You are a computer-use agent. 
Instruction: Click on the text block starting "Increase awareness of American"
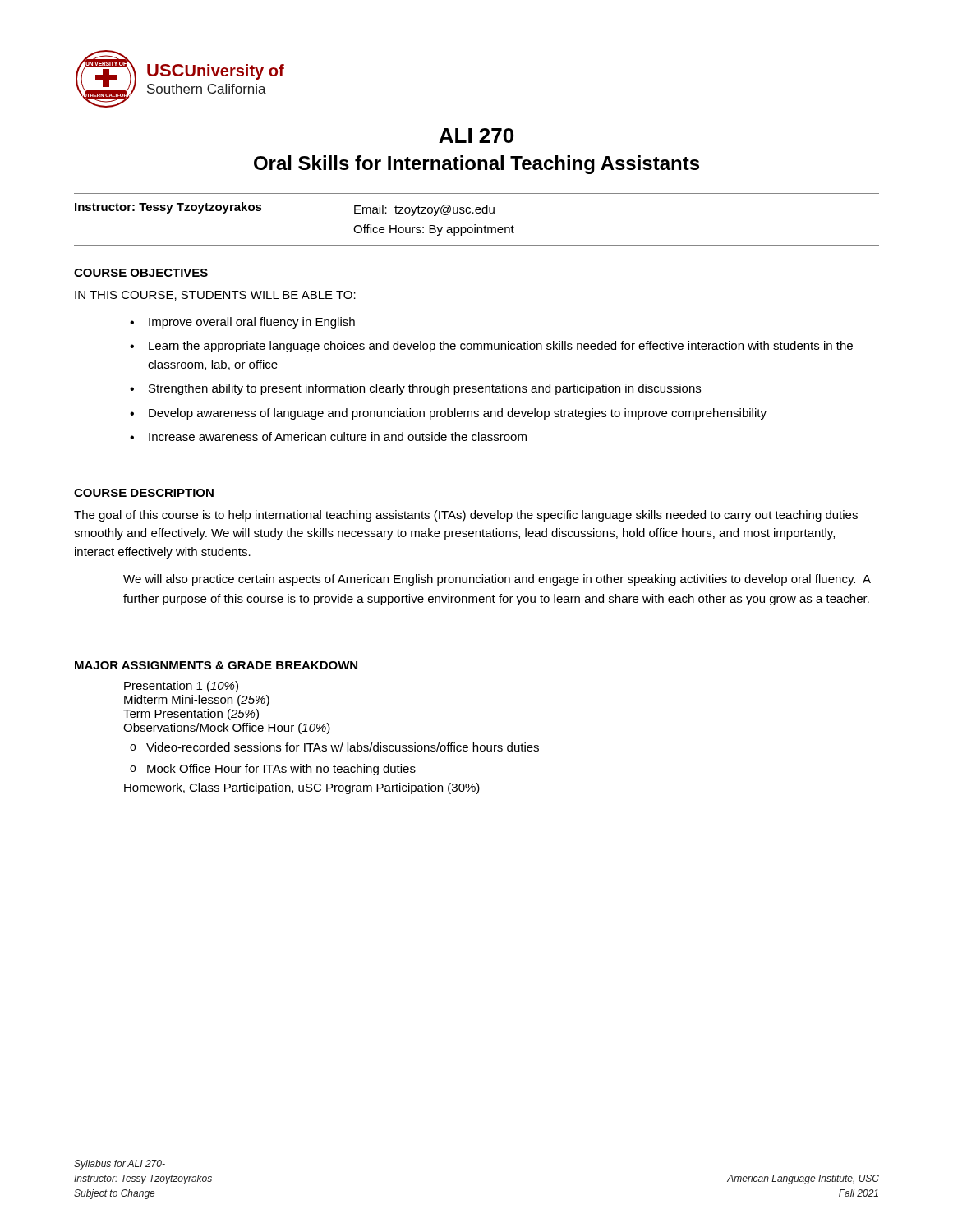(x=501, y=437)
